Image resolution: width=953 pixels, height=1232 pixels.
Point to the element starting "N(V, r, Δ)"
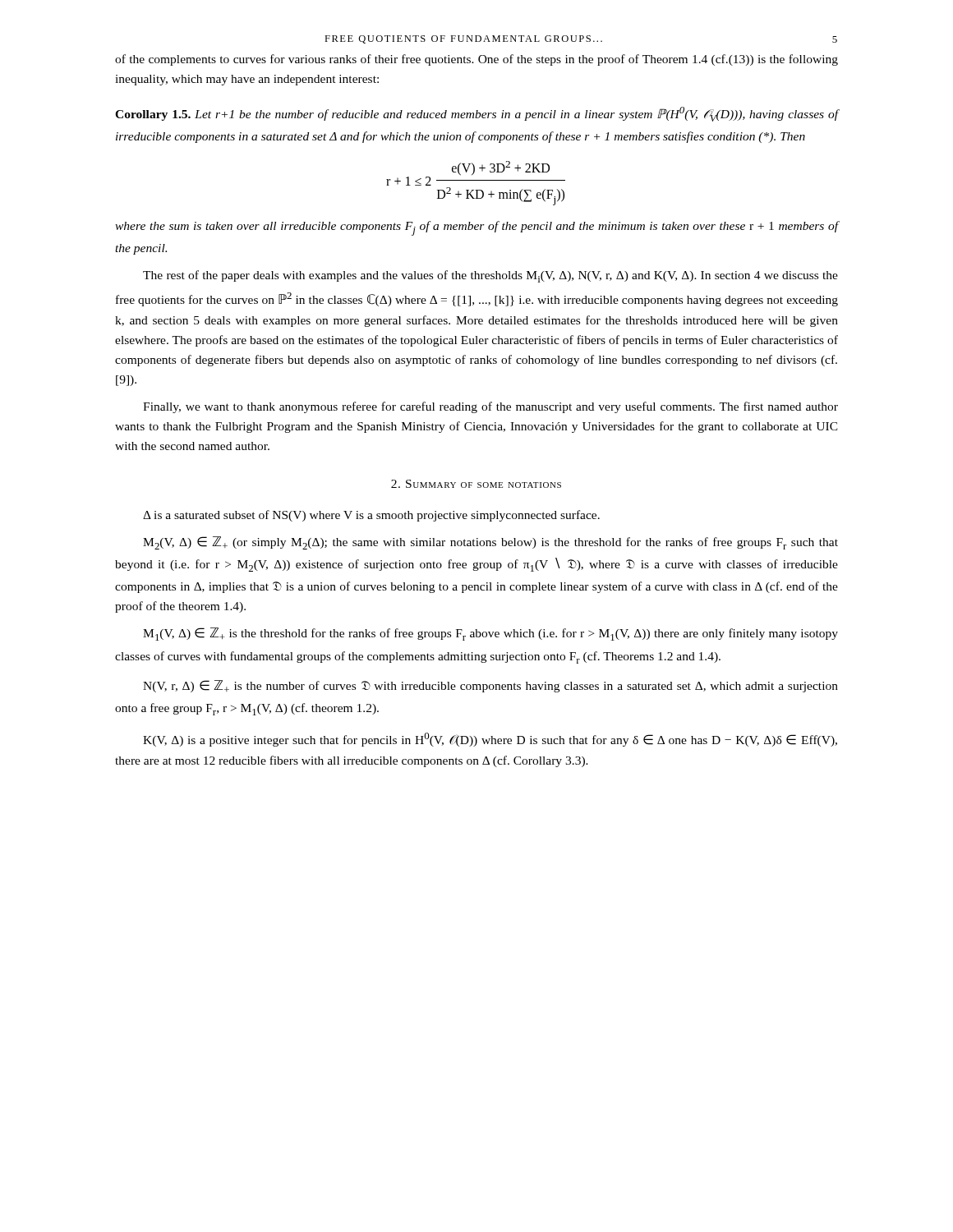pos(476,698)
